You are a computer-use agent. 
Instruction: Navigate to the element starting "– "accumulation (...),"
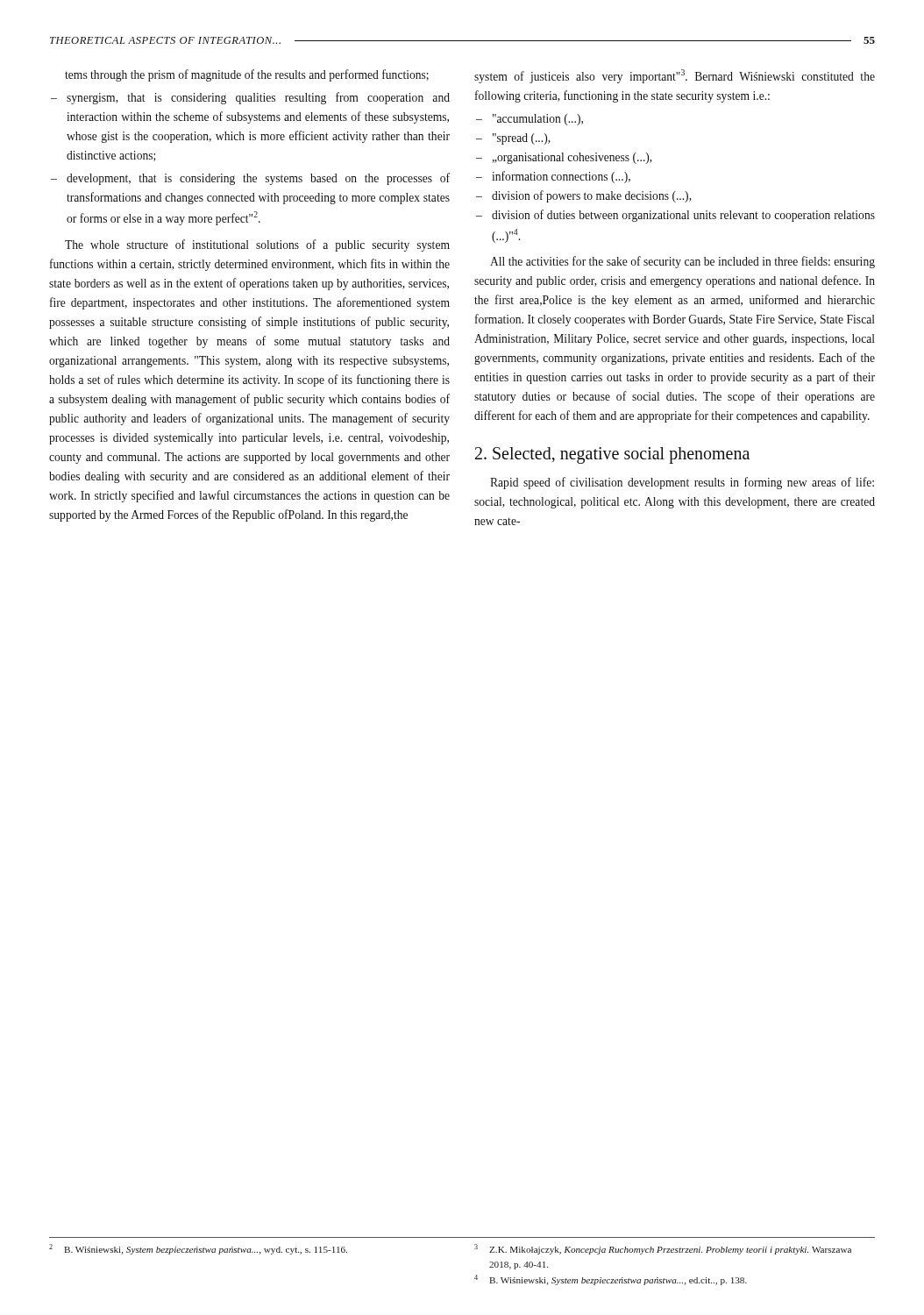click(530, 120)
